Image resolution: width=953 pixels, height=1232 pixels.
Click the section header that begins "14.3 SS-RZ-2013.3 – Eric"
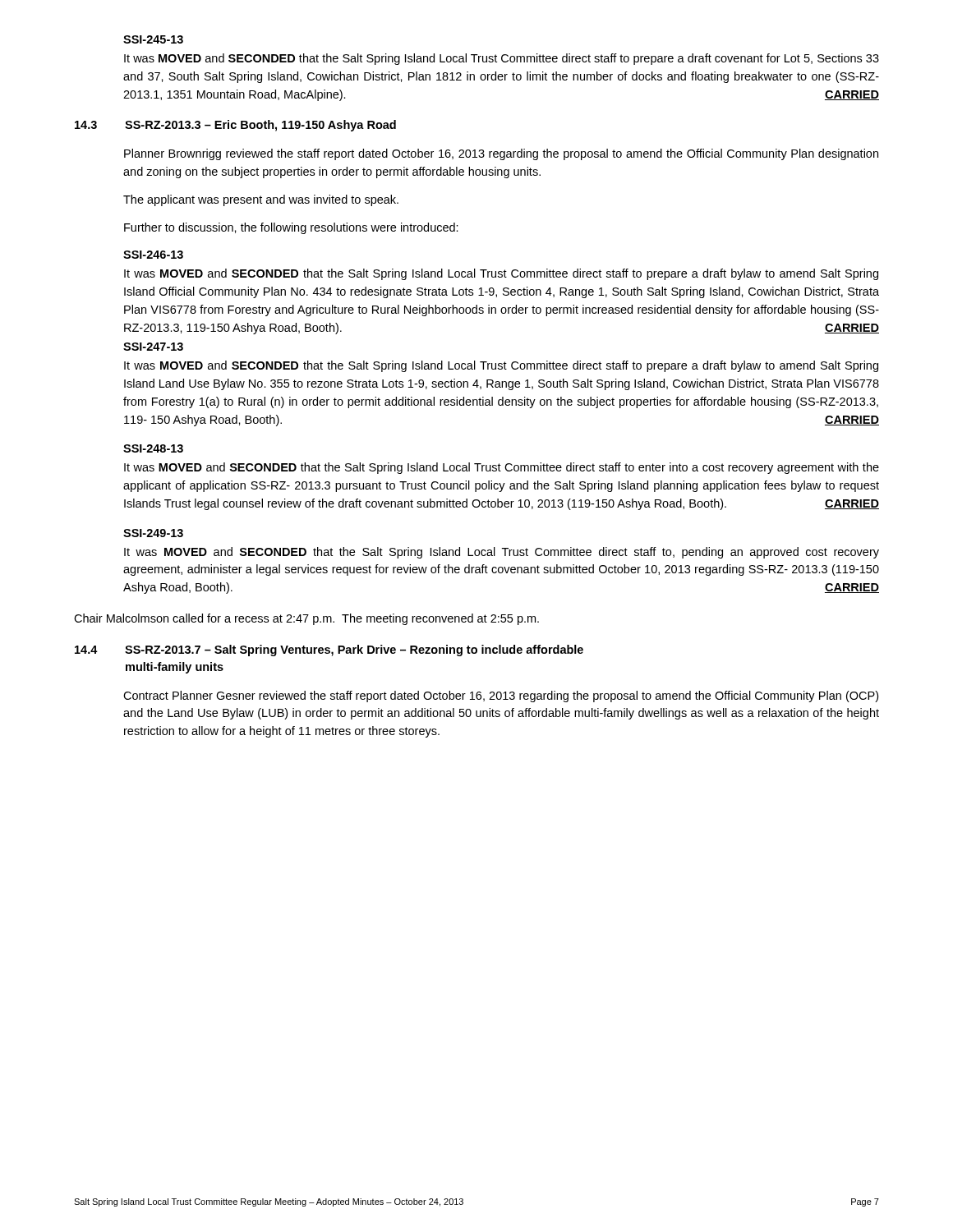click(235, 125)
